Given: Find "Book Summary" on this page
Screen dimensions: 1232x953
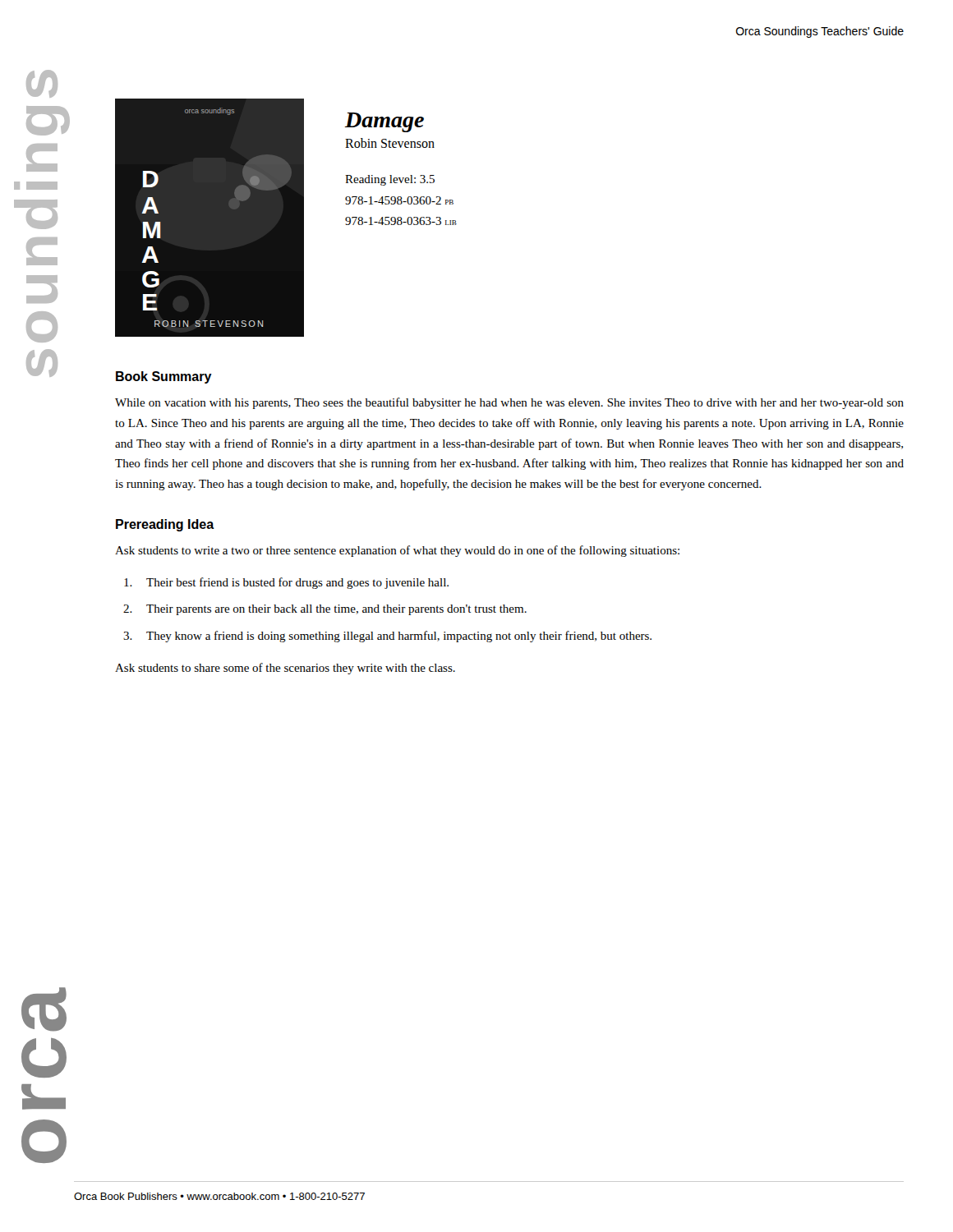Looking at the screenshot, I should click(x=163, y=377).
